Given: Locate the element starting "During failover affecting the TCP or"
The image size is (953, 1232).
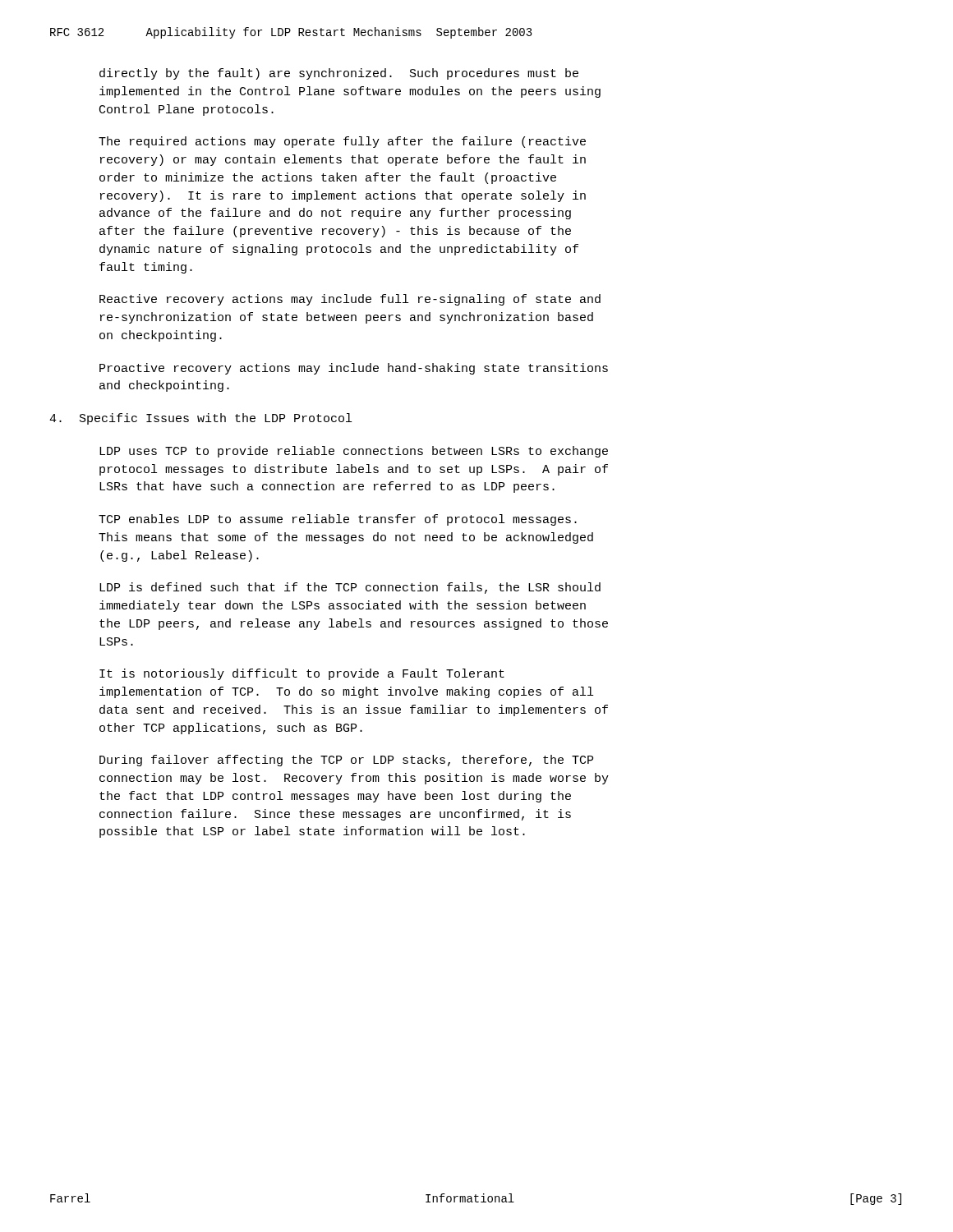Looking at the screenshot, I should coord(354,797).
